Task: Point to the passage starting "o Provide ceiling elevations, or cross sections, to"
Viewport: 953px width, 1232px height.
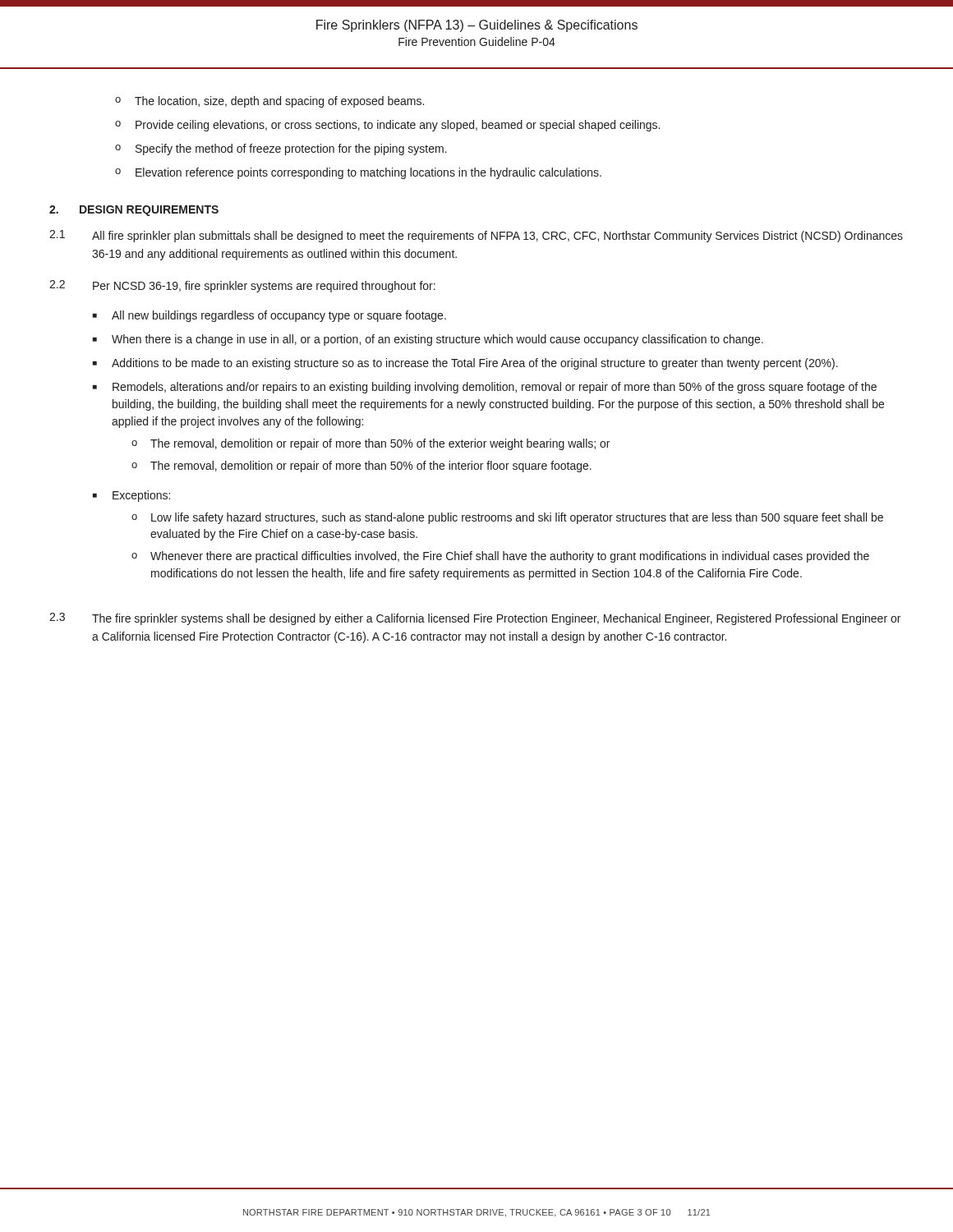Action: [388, 125]
